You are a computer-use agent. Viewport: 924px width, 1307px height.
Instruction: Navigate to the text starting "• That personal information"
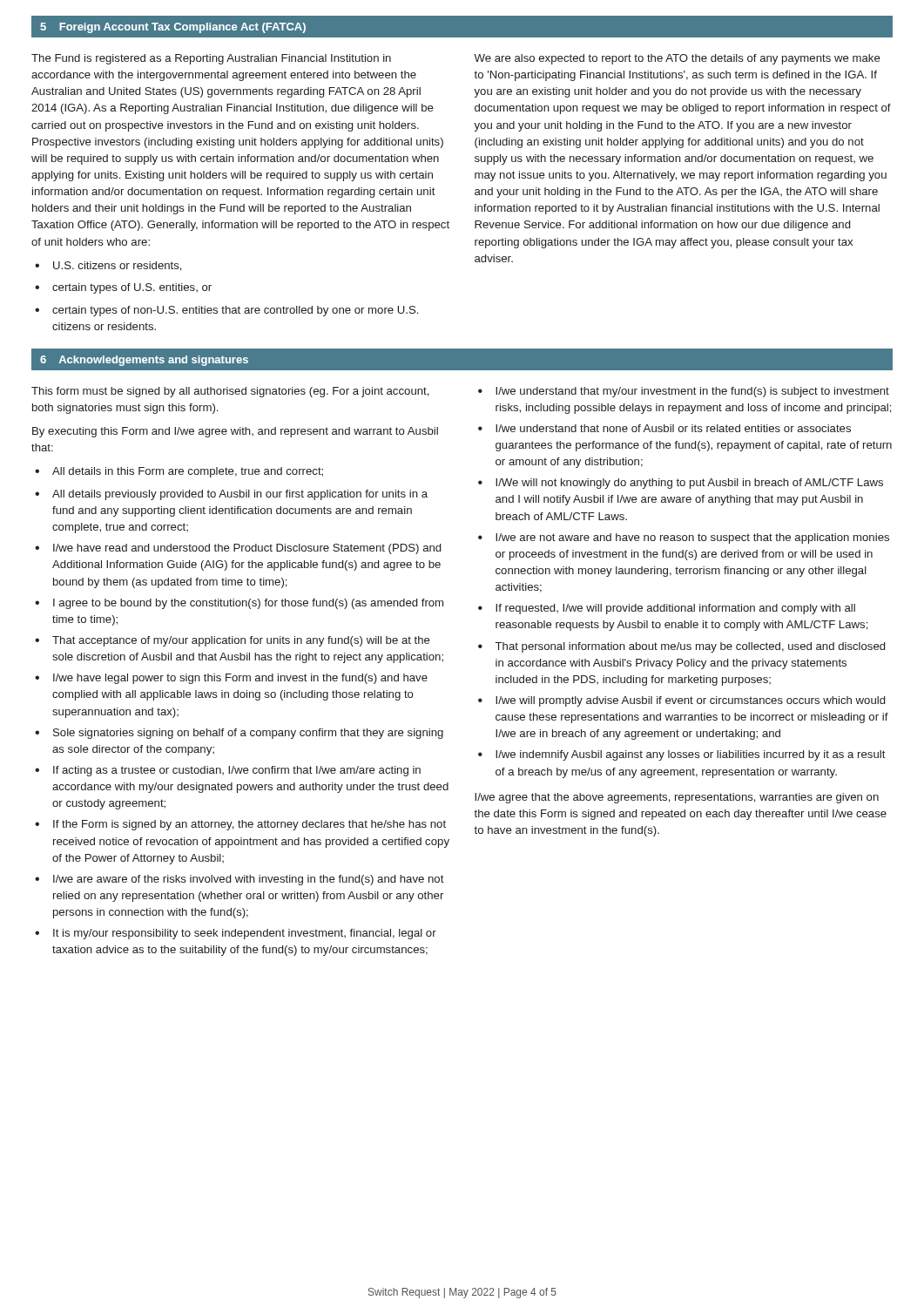pos(685,662)
